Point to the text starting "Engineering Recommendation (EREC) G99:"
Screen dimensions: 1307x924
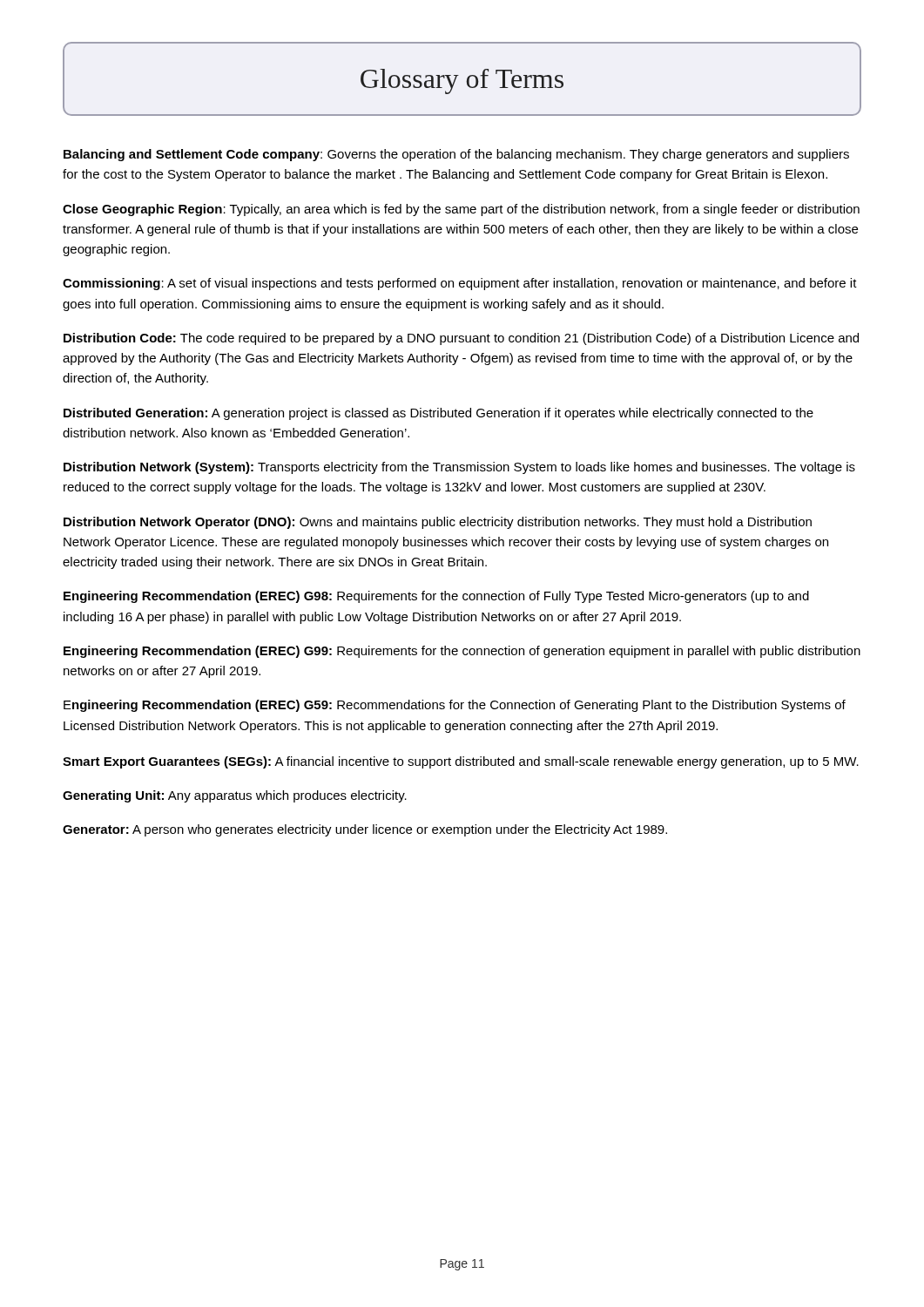click(462, 660)
